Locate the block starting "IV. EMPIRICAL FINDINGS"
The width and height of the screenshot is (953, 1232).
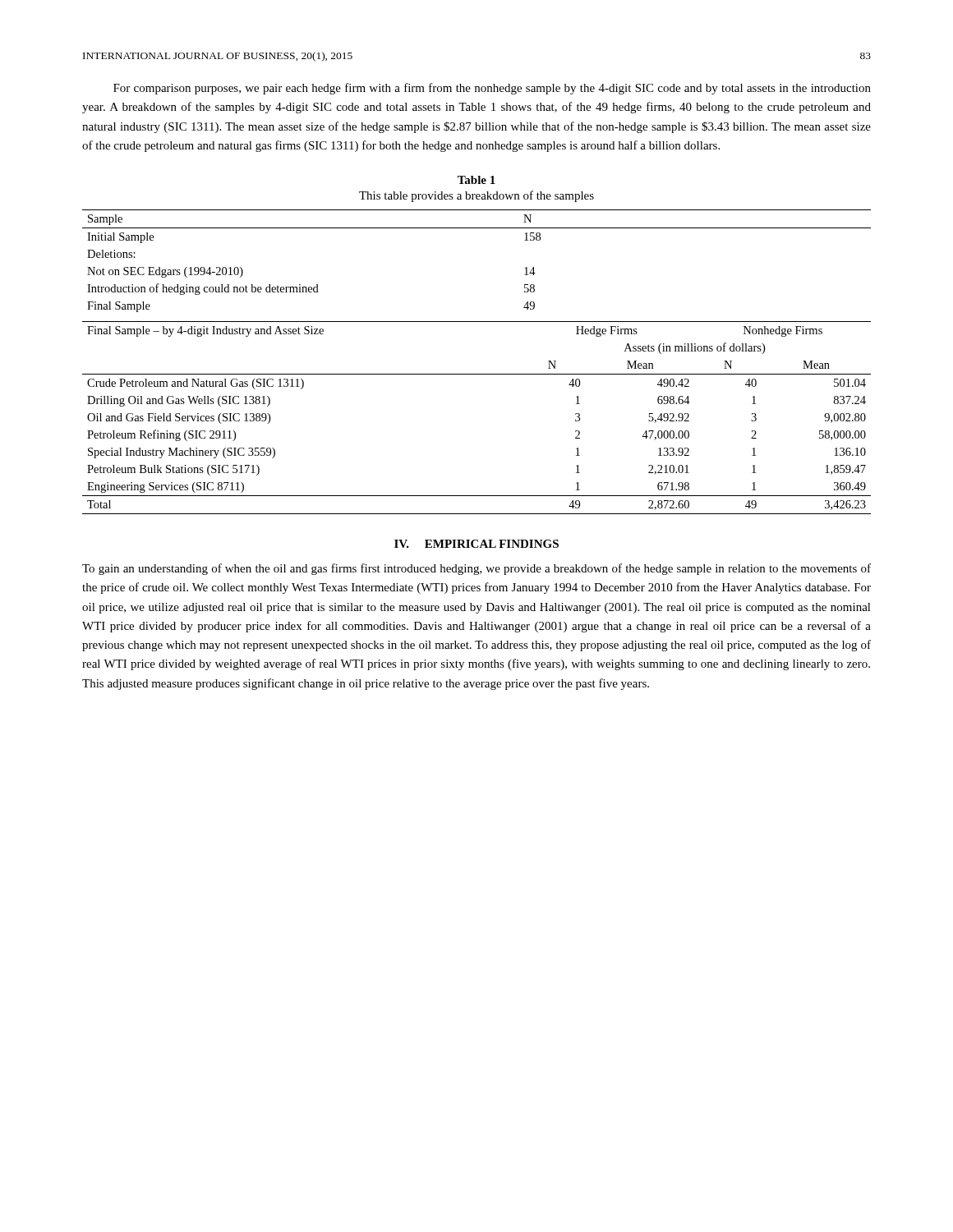476,544
